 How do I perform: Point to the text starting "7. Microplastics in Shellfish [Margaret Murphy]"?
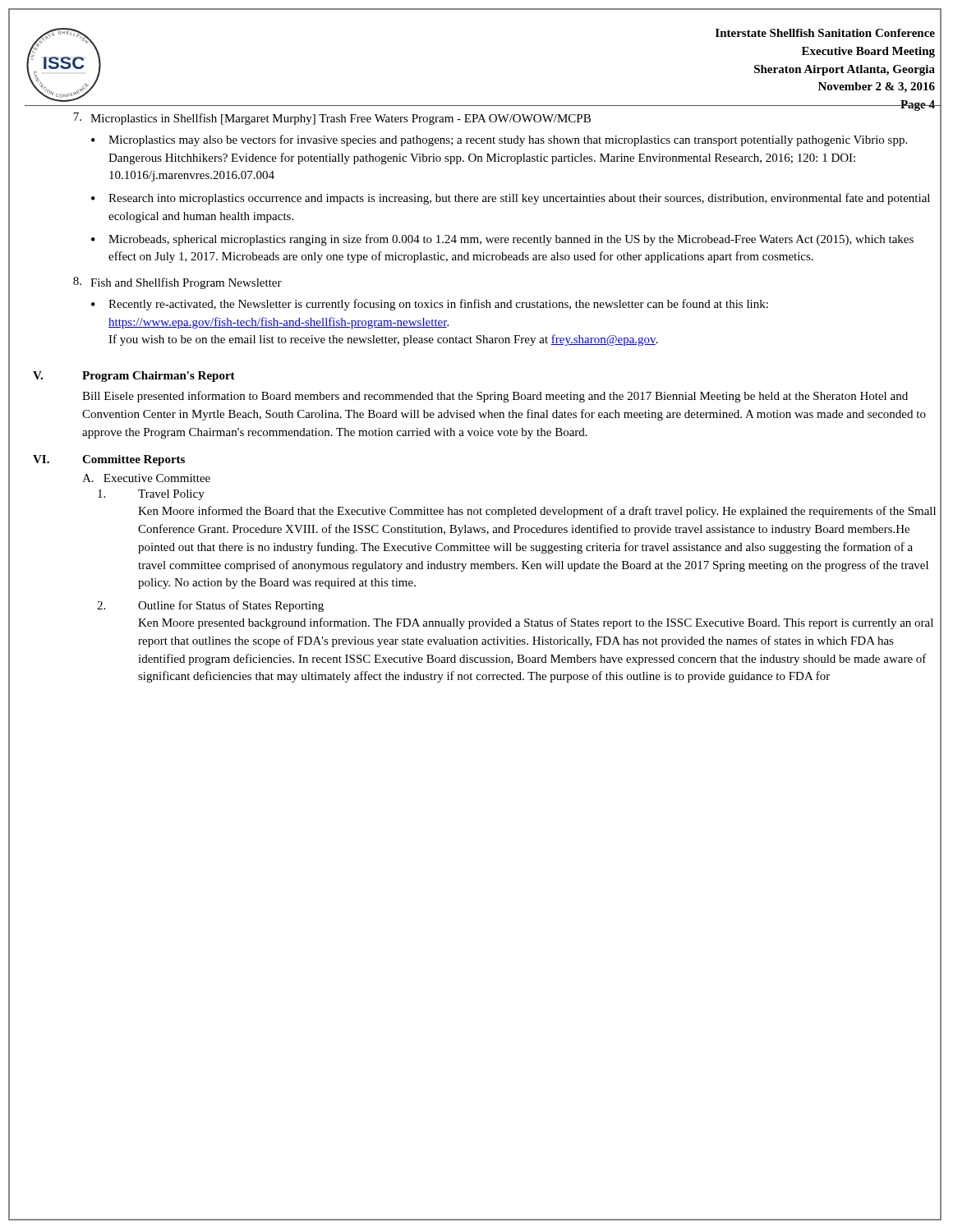485,191
